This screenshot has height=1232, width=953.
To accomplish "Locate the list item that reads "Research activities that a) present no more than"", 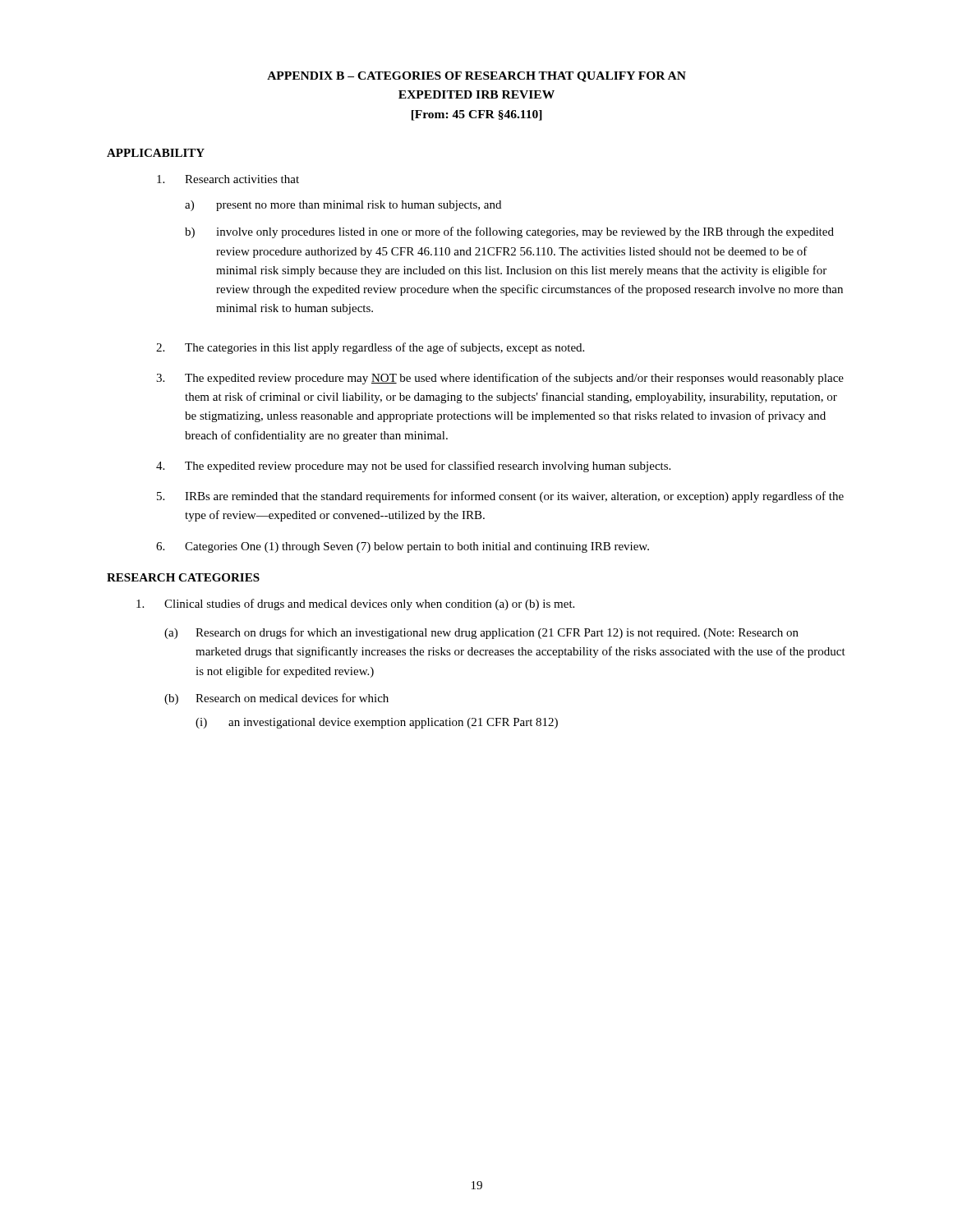I will coord(501,248).
